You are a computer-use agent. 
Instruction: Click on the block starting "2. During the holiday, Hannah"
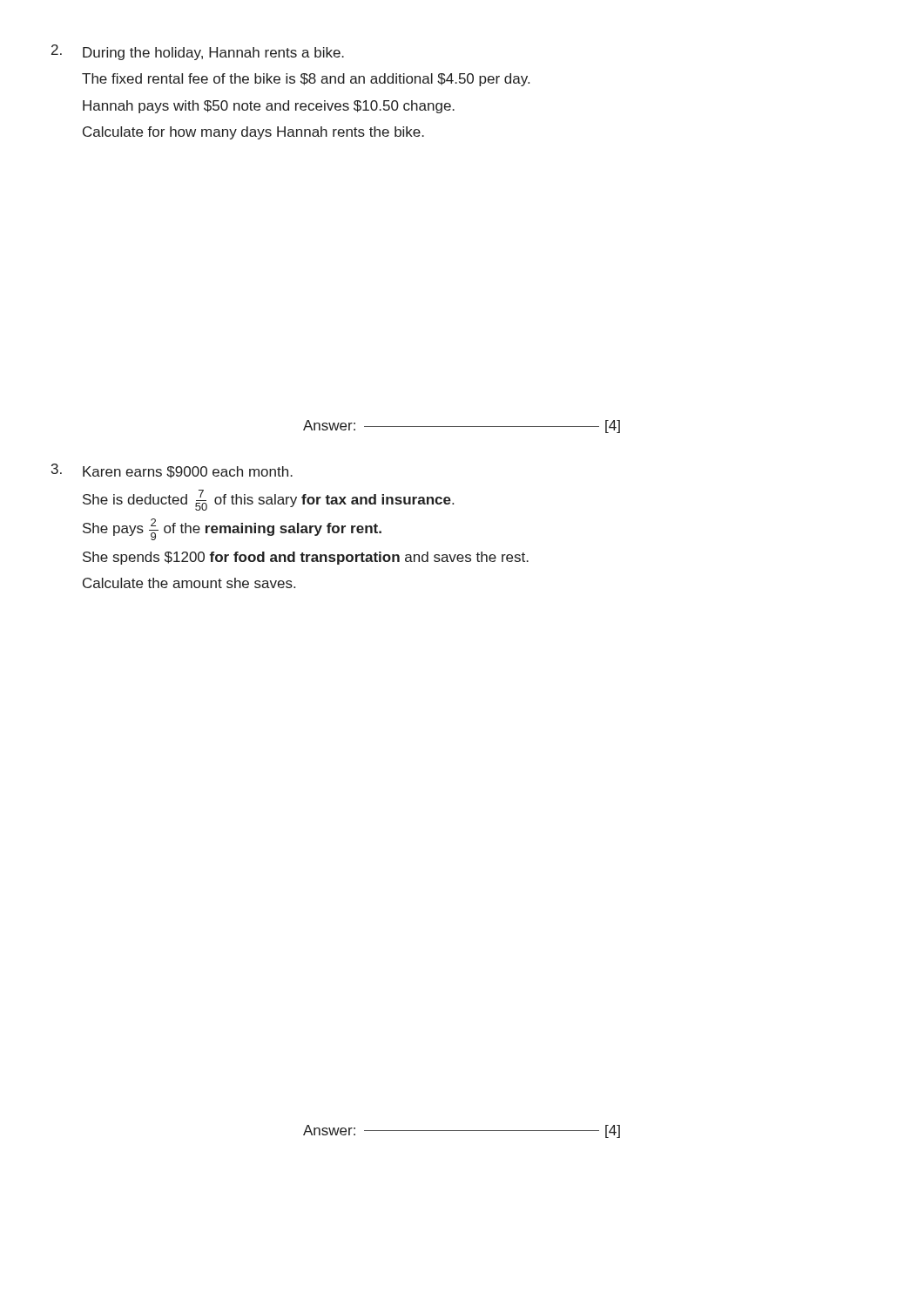[198, 52]
